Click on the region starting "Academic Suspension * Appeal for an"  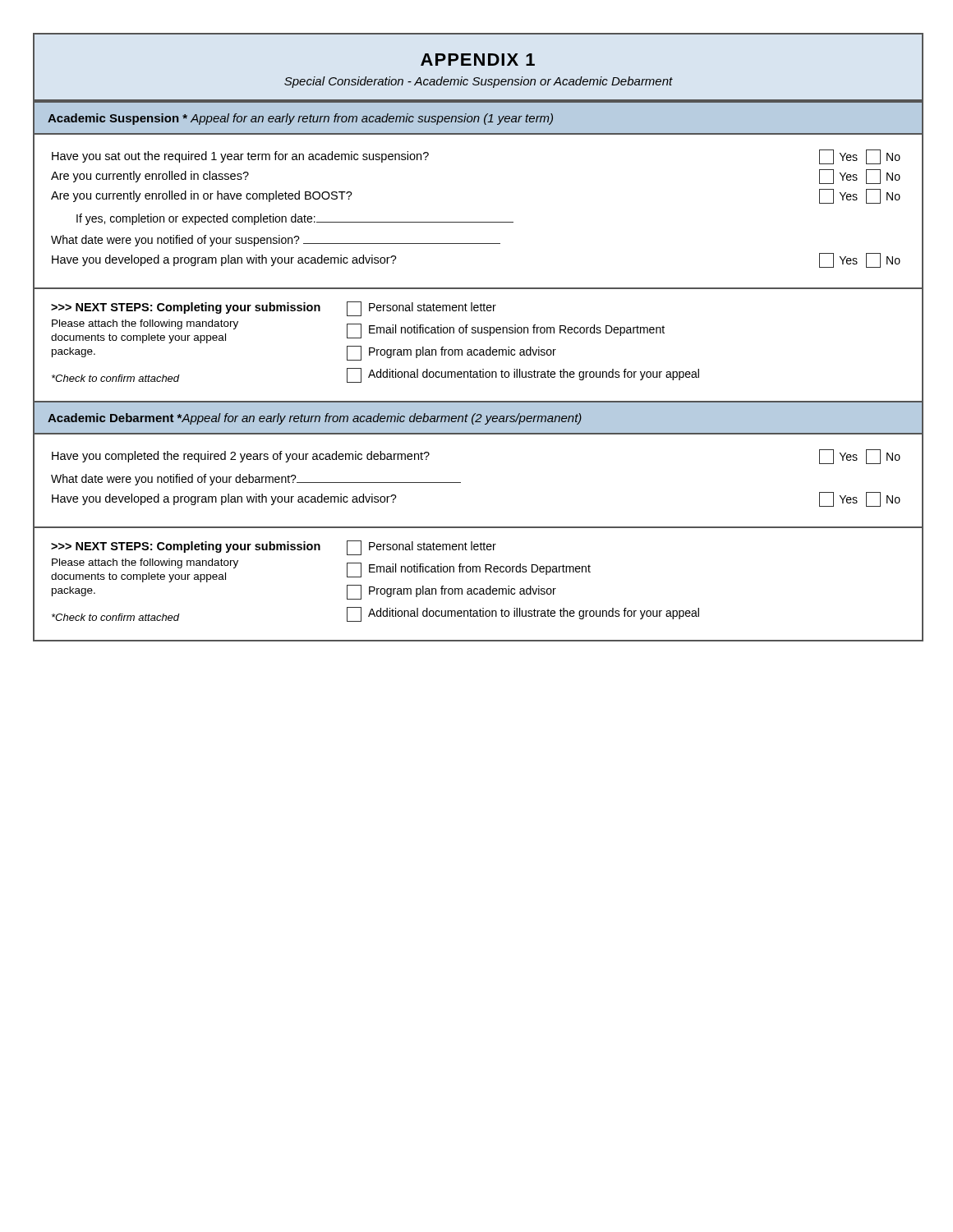(301, 118)
